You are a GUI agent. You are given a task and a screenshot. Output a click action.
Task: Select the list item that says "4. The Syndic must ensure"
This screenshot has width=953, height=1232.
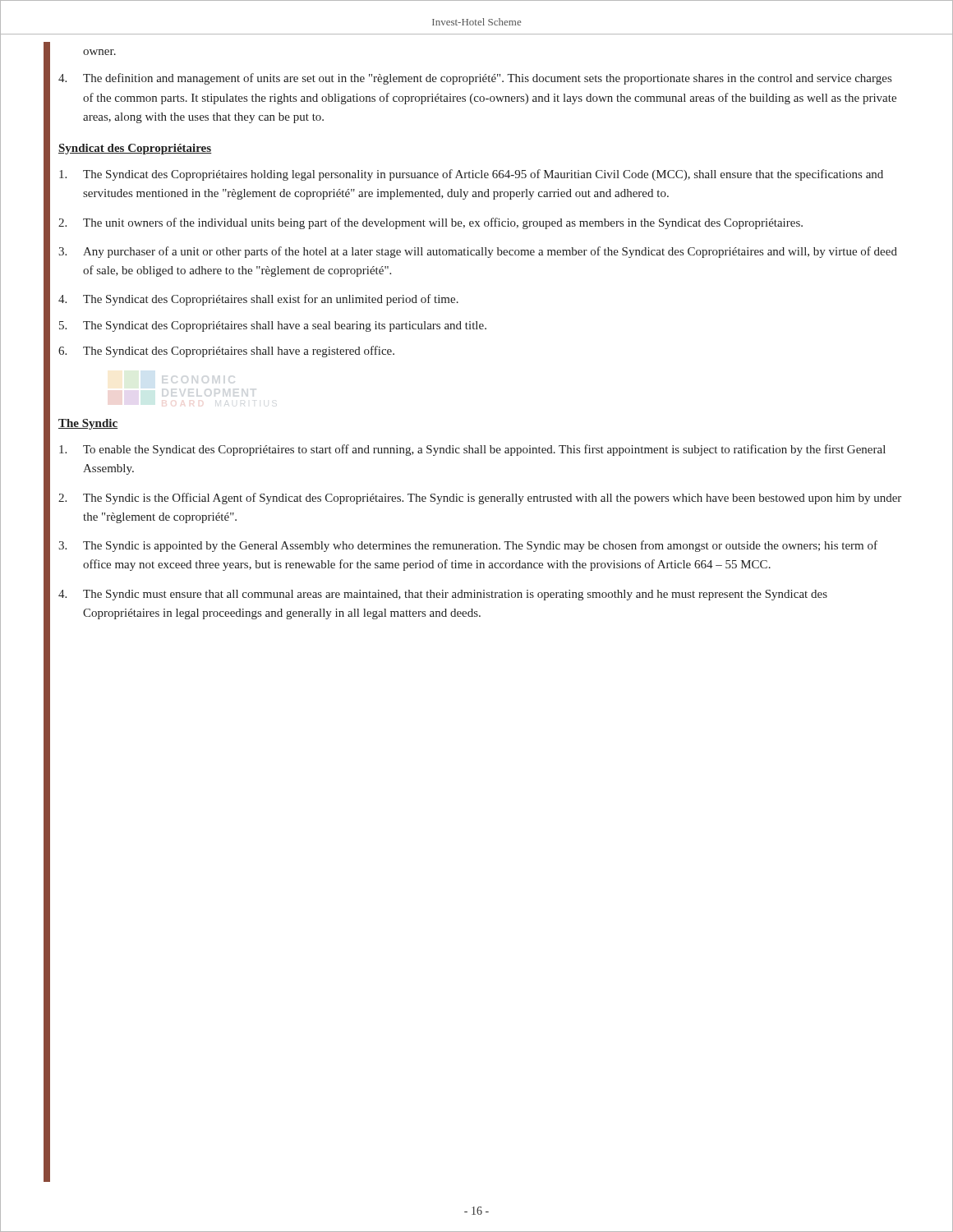481,603
